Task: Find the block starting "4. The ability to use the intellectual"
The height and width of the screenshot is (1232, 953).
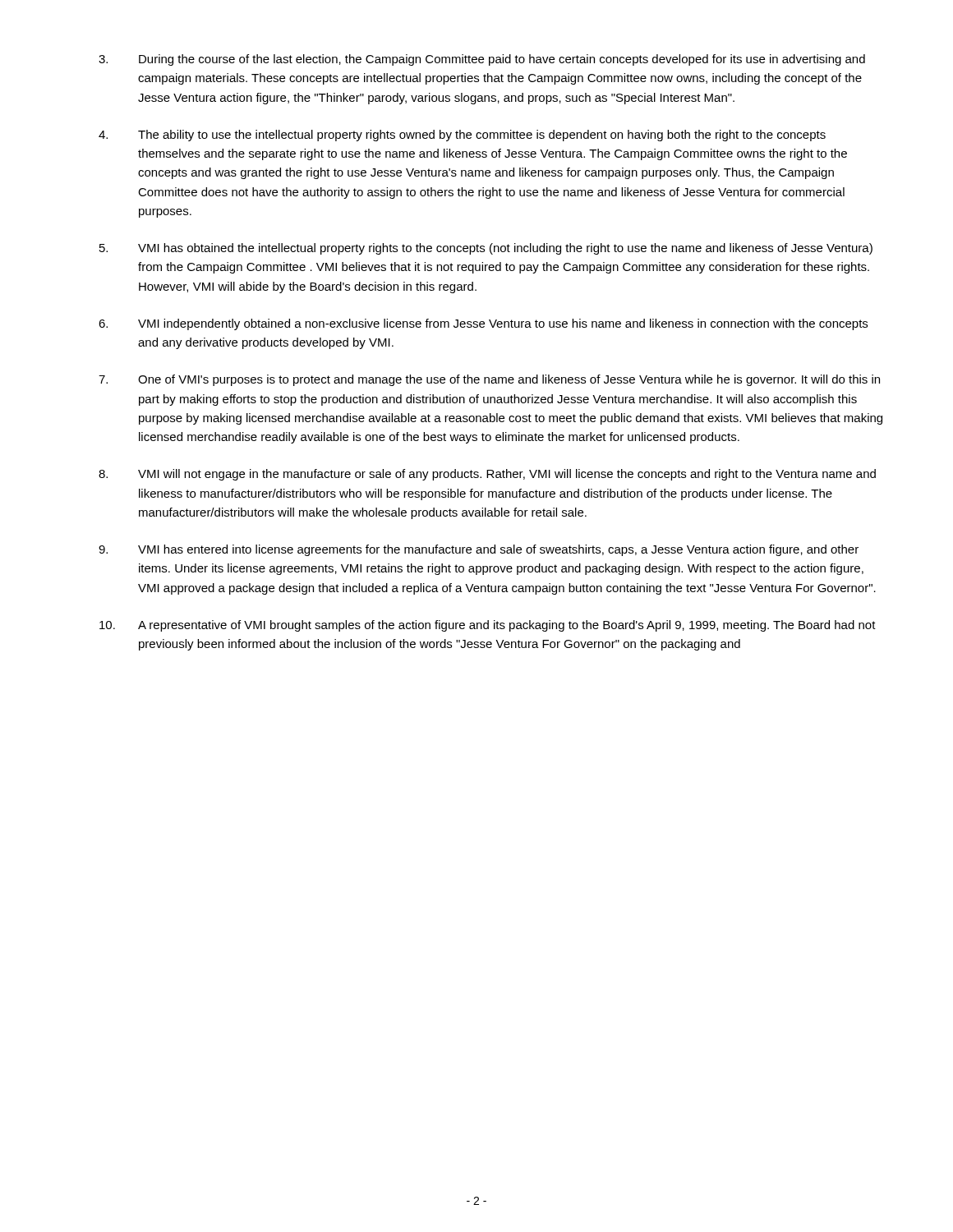Action: 493,172
